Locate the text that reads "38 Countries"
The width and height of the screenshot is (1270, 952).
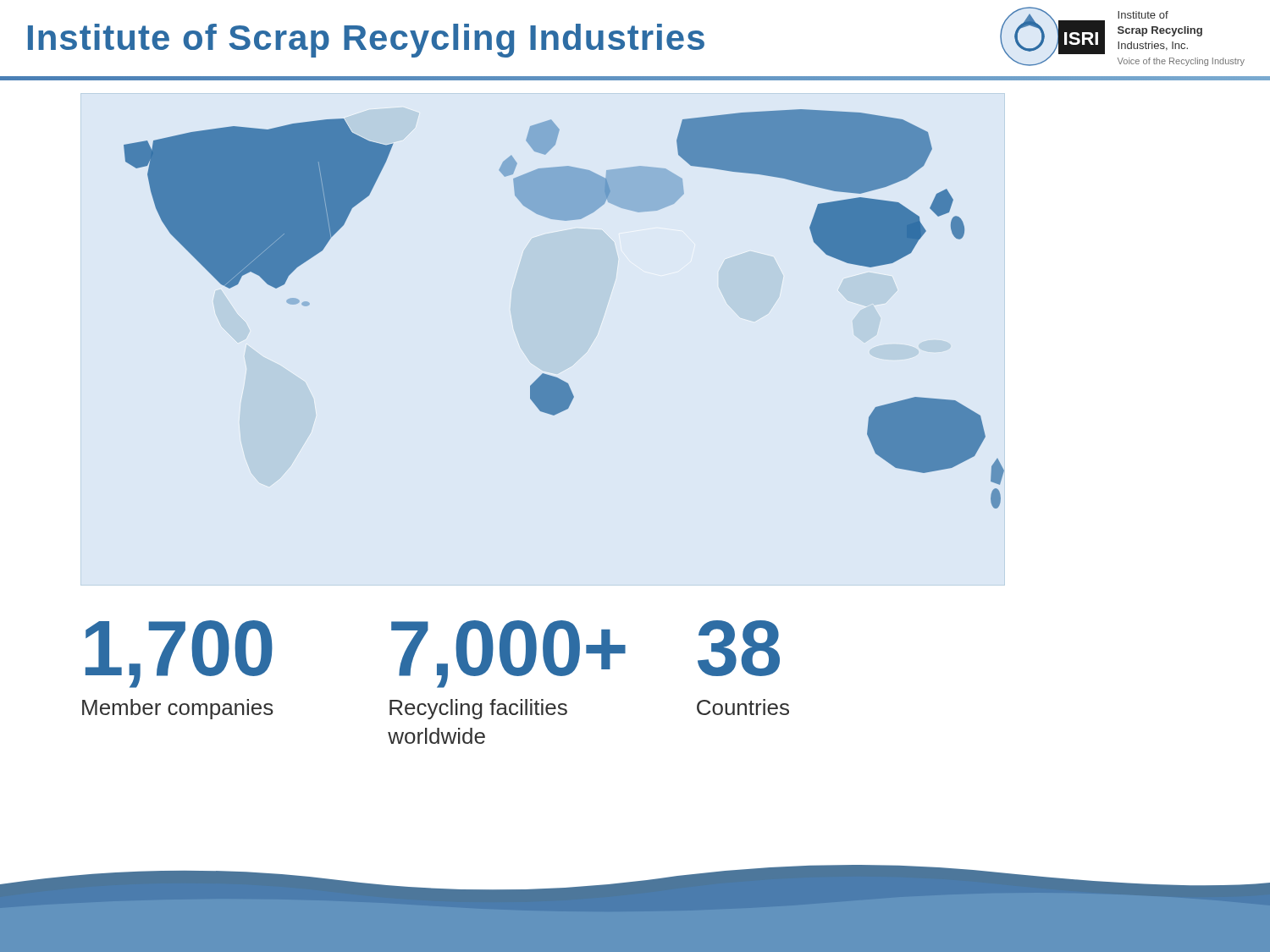pos(743,666)
